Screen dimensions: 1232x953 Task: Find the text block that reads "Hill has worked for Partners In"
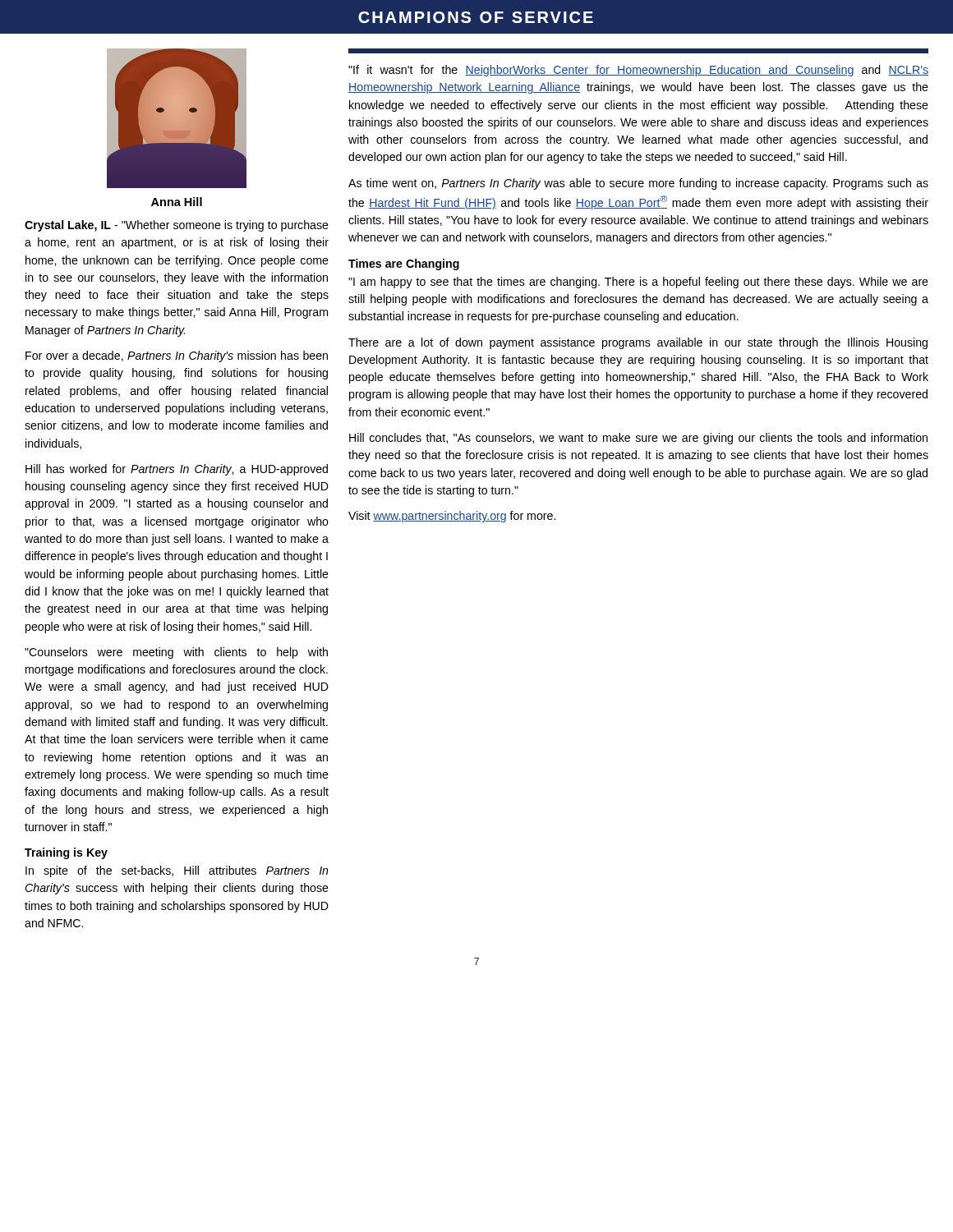(x=177, y=548)
